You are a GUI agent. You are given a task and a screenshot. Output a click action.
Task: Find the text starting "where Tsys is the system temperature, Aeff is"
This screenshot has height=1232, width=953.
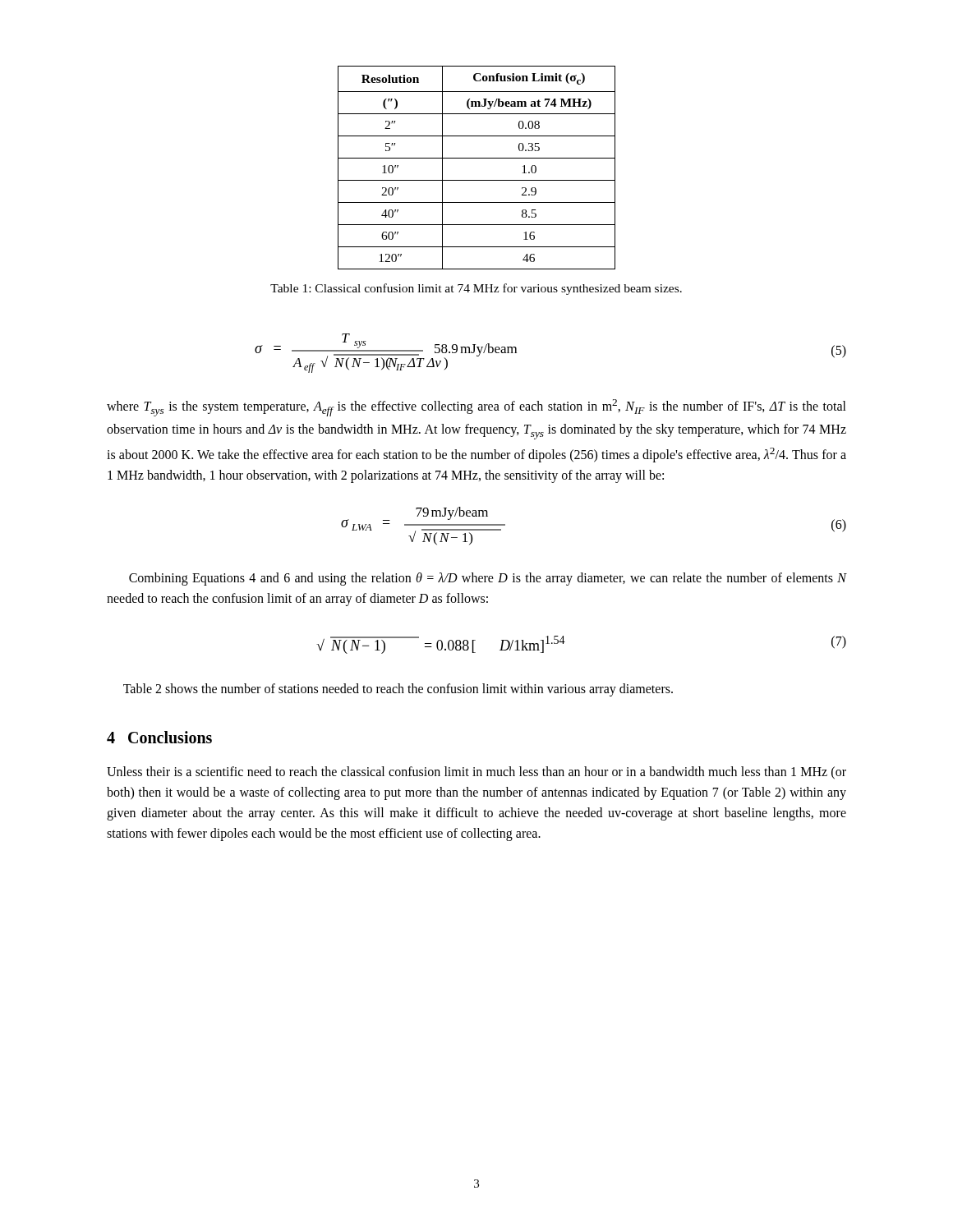(x=476, y=439)
